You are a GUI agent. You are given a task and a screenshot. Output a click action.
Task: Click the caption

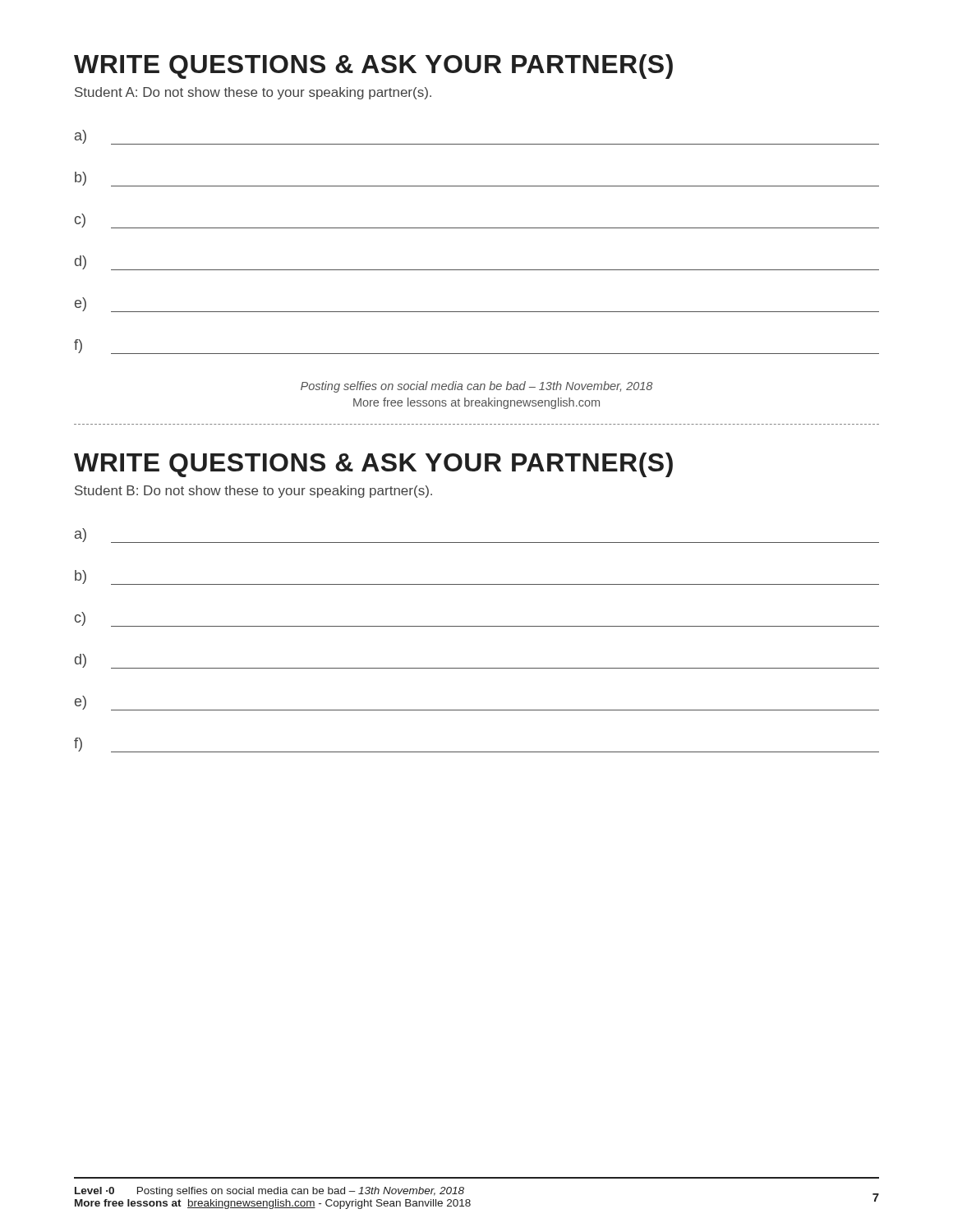click(476, 393)
